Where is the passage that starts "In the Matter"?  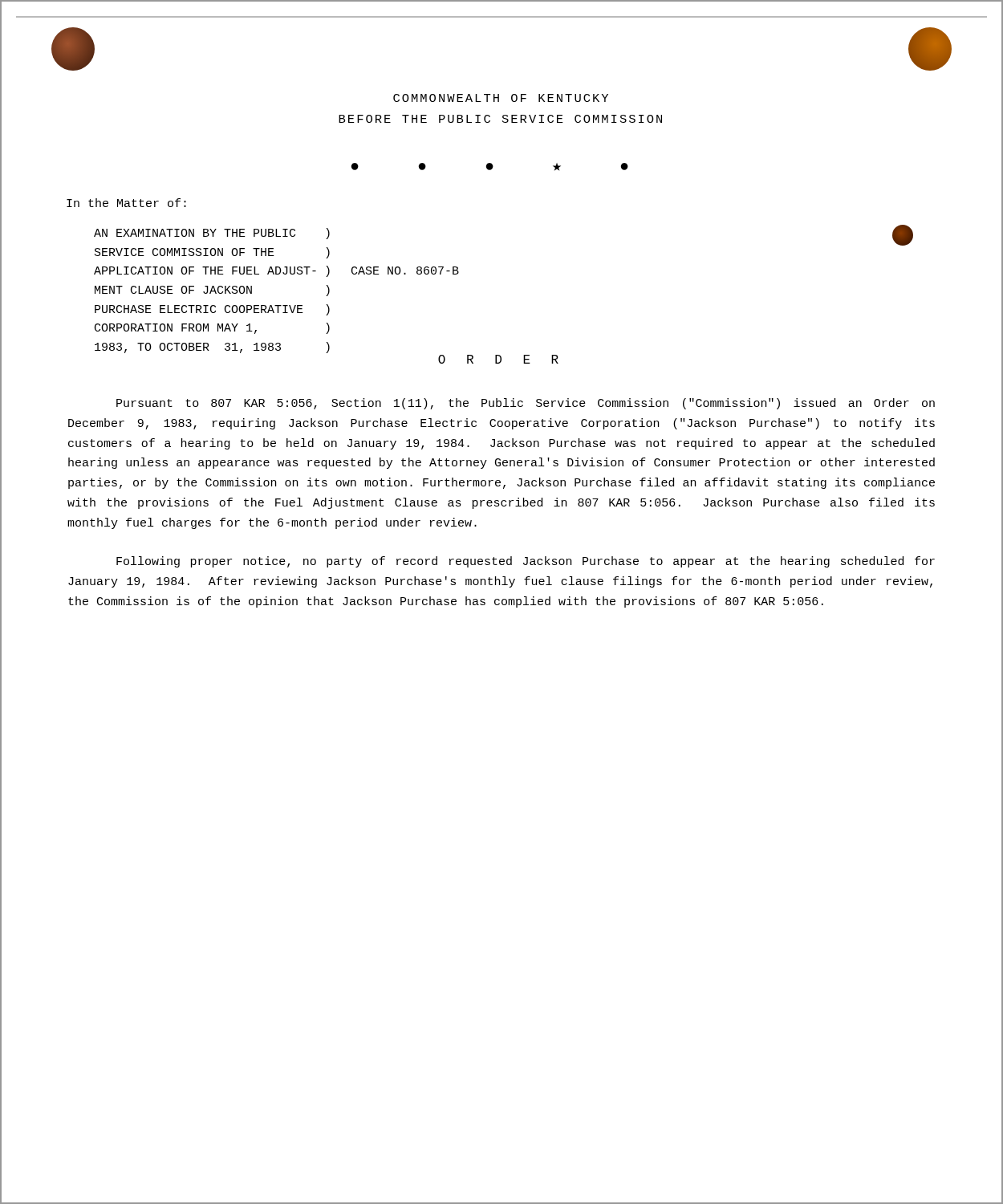tap(127, 204)
